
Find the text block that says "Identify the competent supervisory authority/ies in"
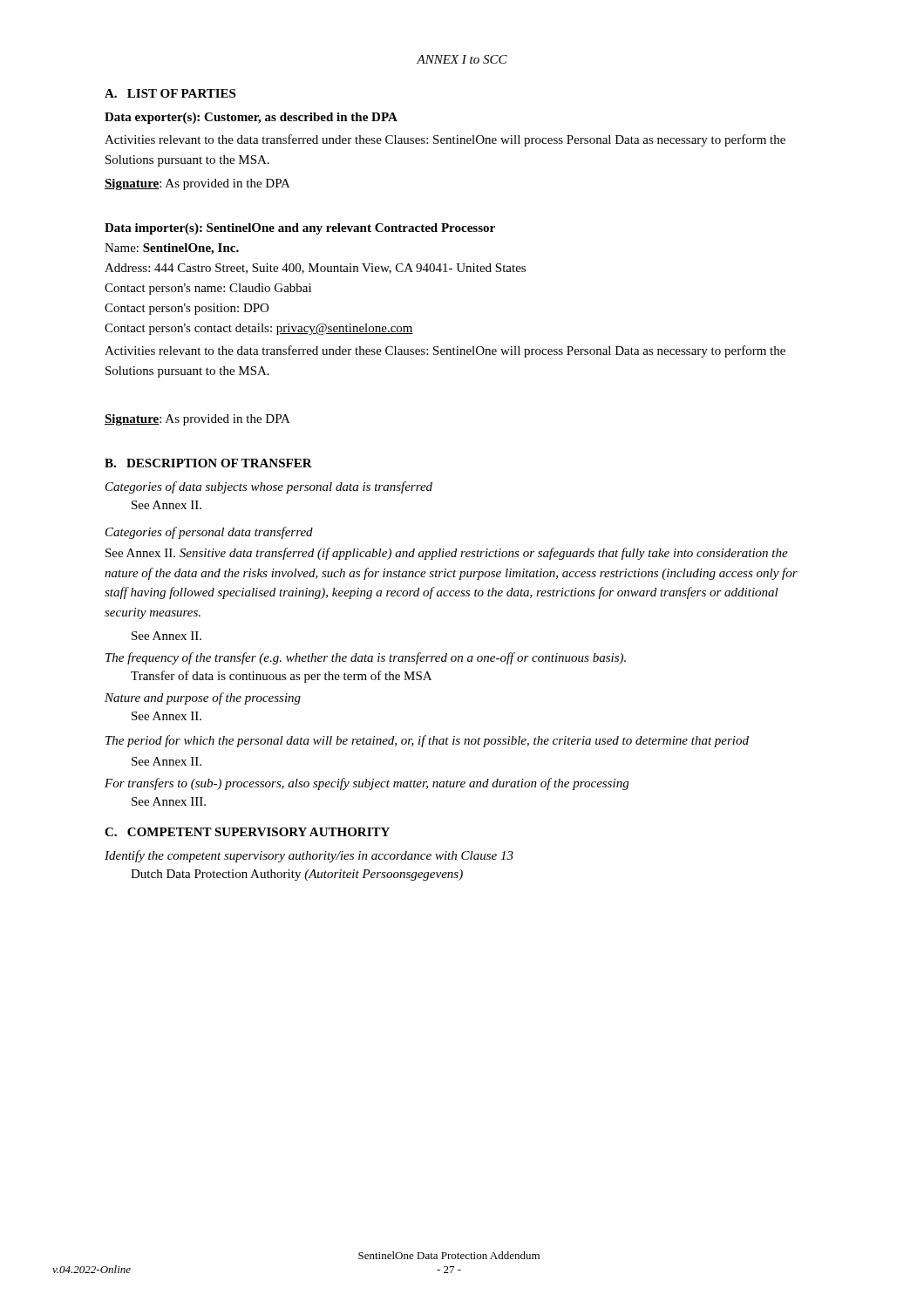coord(309,855)
